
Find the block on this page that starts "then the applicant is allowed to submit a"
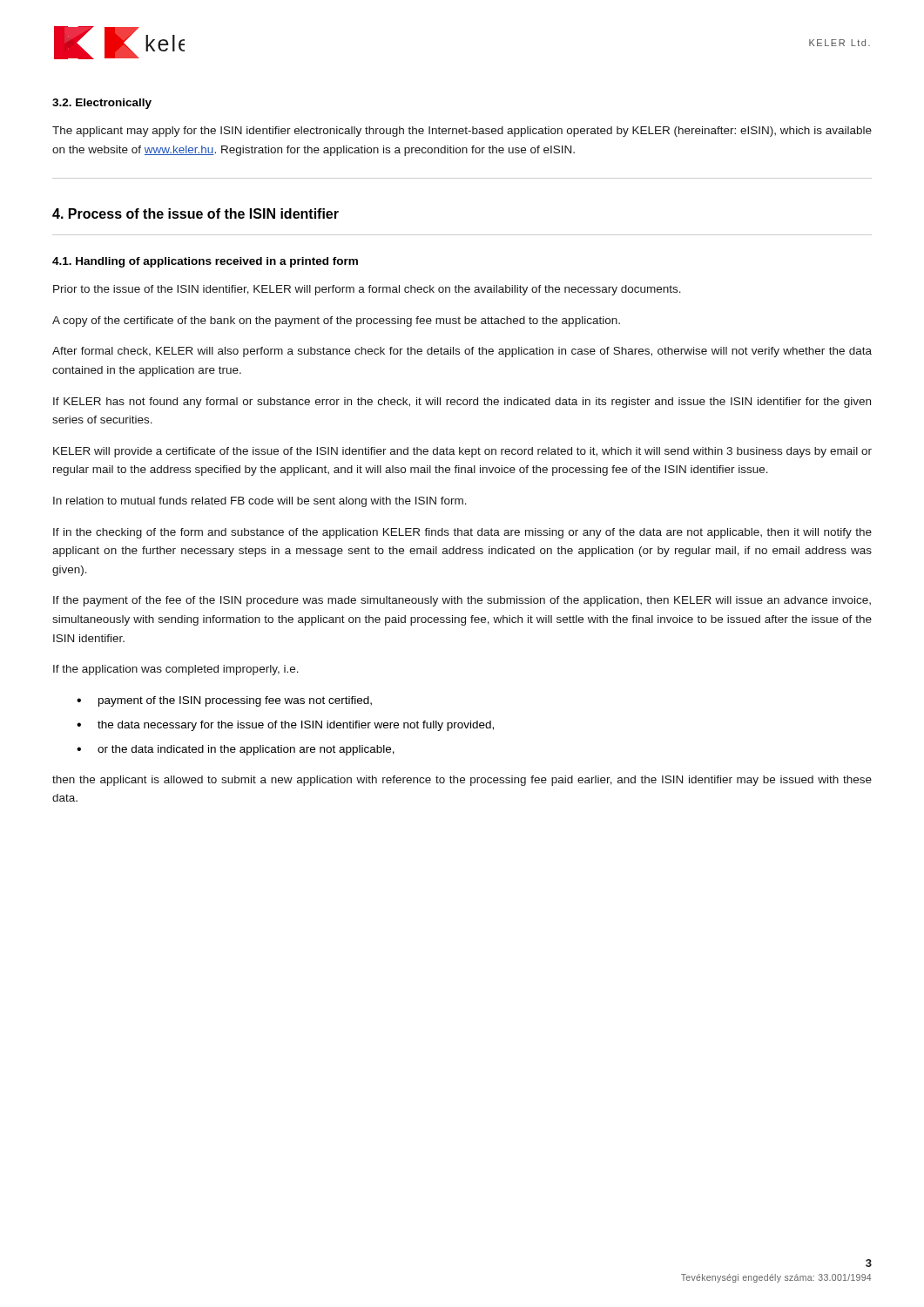pos(462,789)
